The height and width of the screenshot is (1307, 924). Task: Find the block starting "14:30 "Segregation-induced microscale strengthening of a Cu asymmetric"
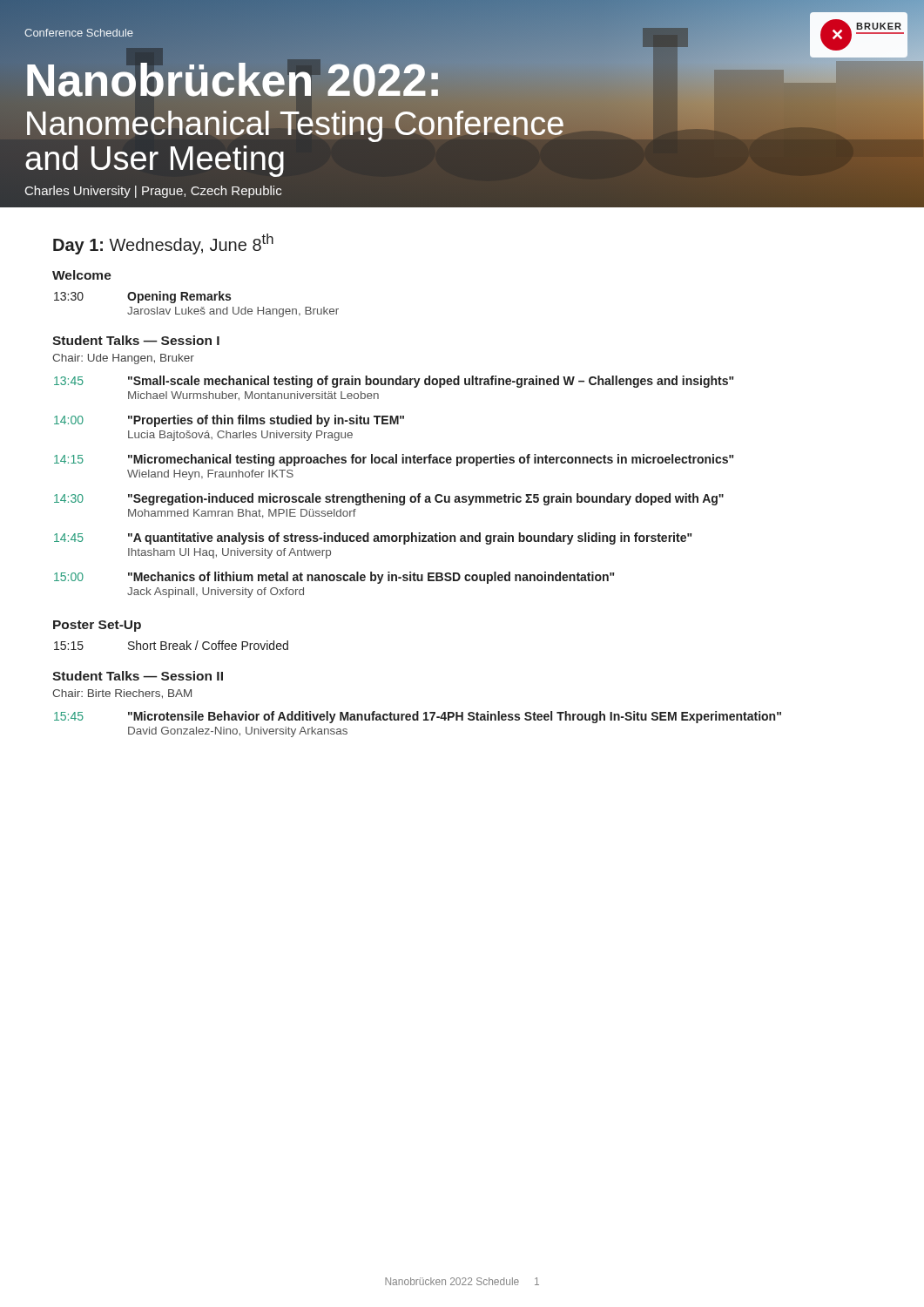coord(462,510)
